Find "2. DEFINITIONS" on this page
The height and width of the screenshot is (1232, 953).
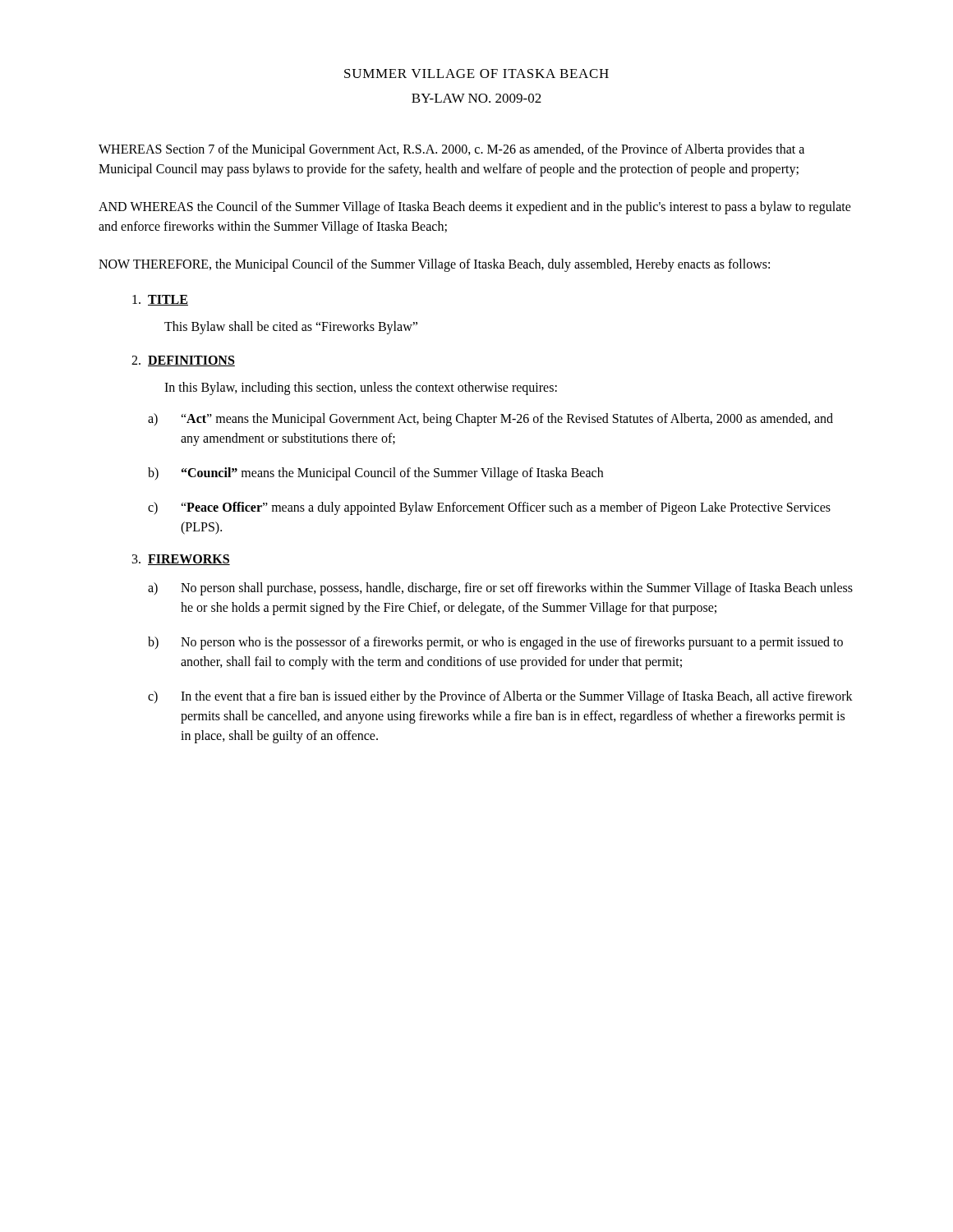coord(183,360)
